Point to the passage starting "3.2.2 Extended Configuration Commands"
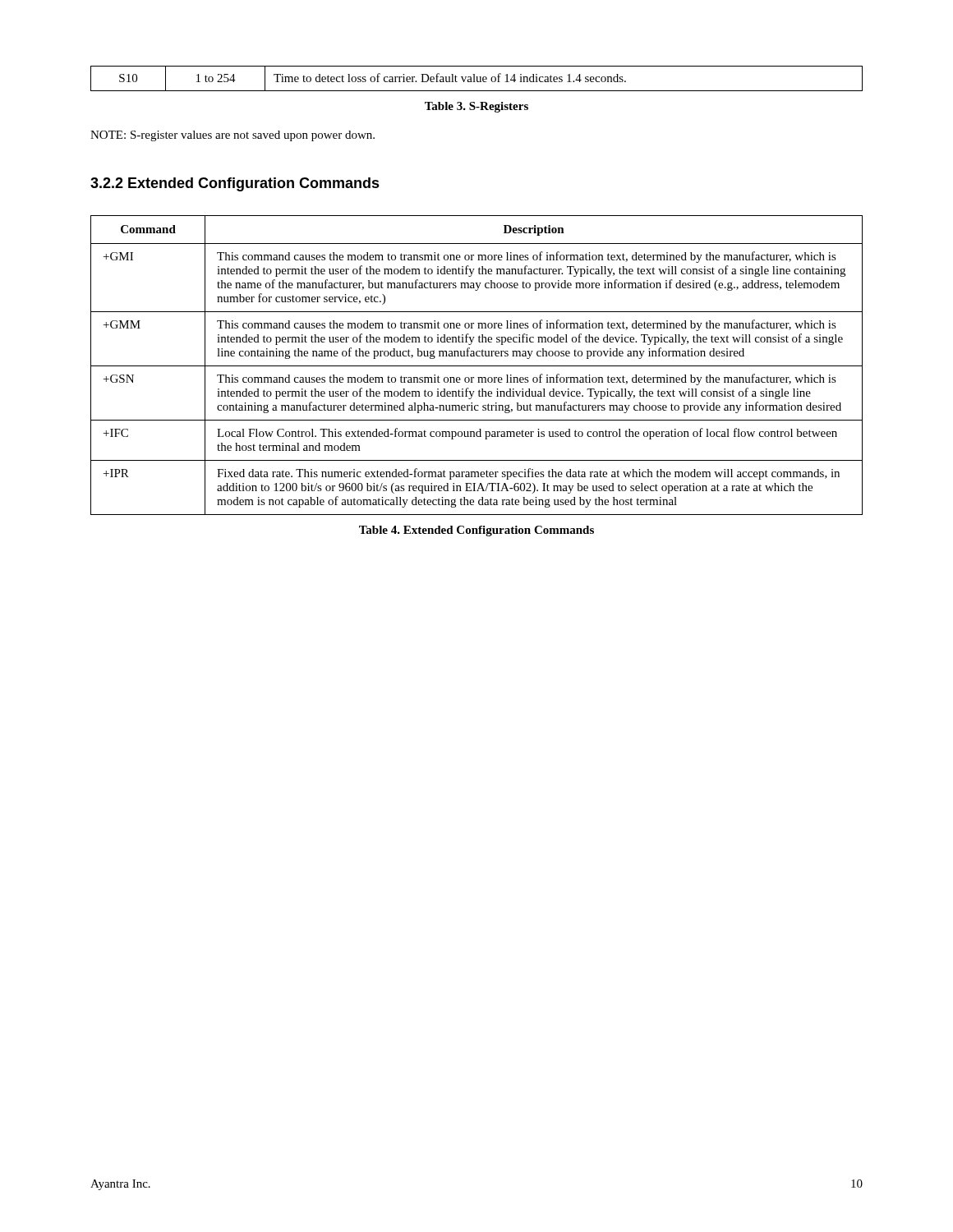Screen dimensions: 1232x953 click(x=235, y=183)
